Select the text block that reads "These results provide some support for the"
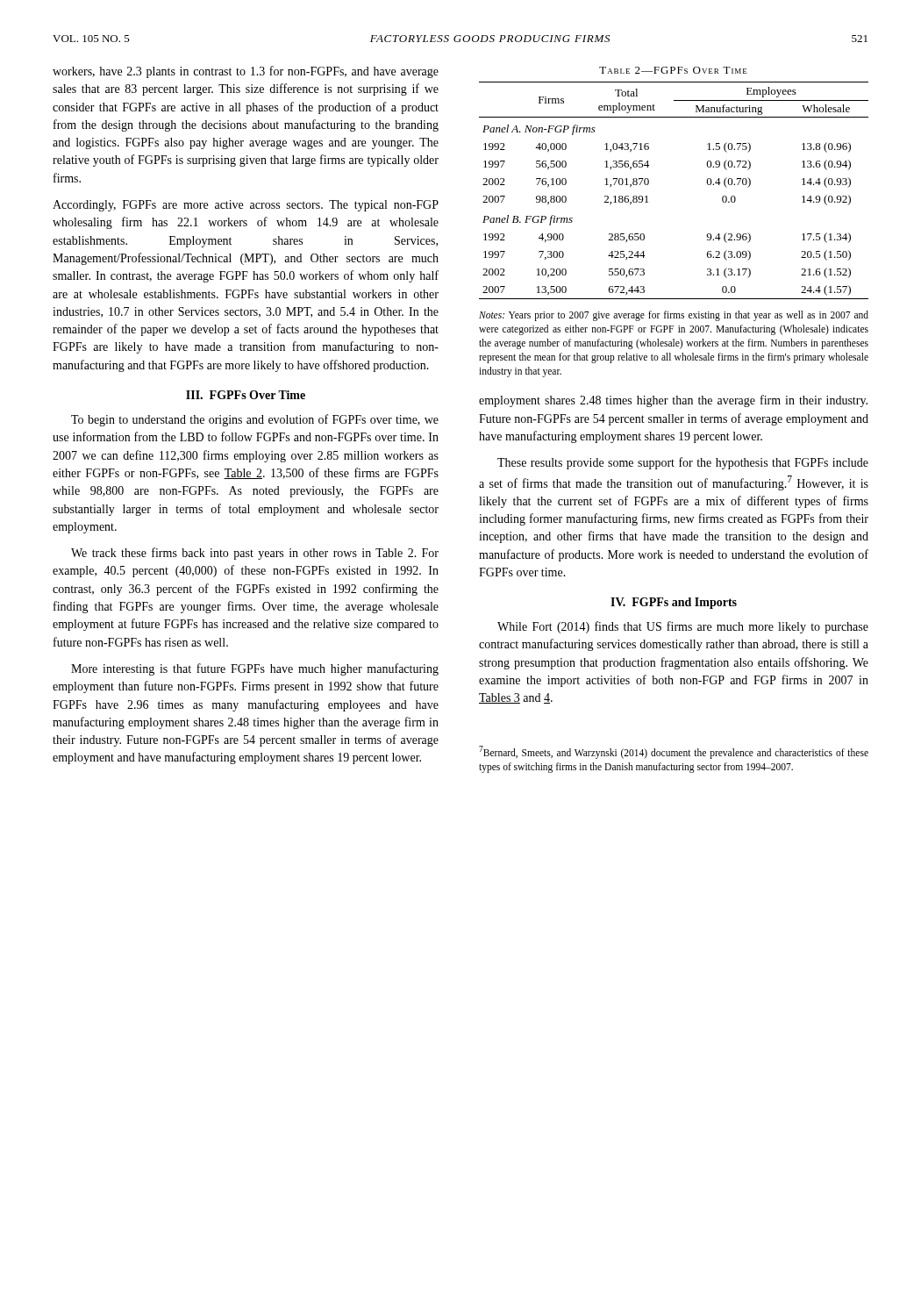This screenshot has width=921, height=1316. coord(674,518)
